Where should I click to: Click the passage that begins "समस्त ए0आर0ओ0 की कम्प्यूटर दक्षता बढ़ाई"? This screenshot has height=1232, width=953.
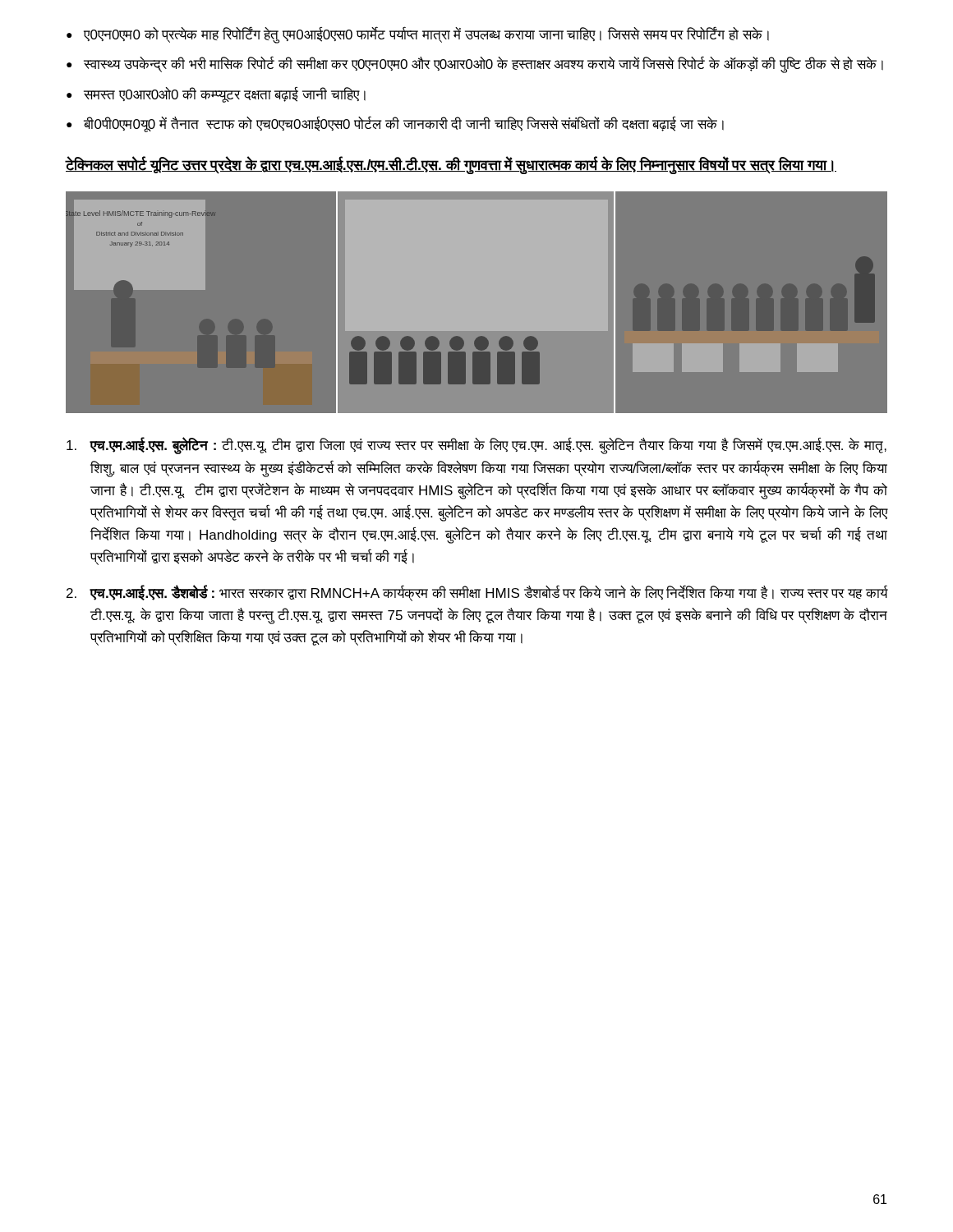coord(226,95)
